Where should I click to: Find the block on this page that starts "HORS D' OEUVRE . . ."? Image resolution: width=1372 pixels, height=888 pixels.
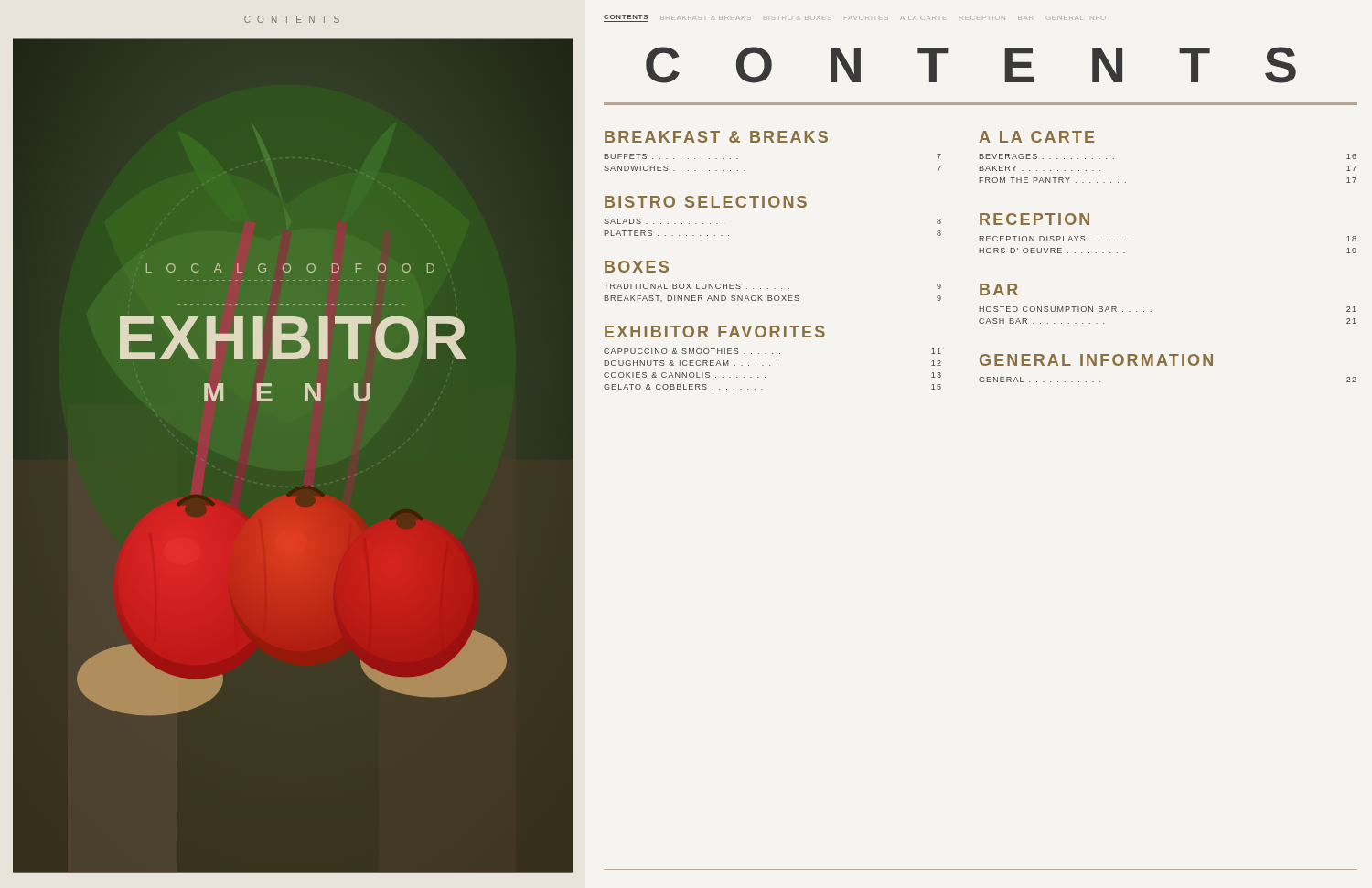1028,250
